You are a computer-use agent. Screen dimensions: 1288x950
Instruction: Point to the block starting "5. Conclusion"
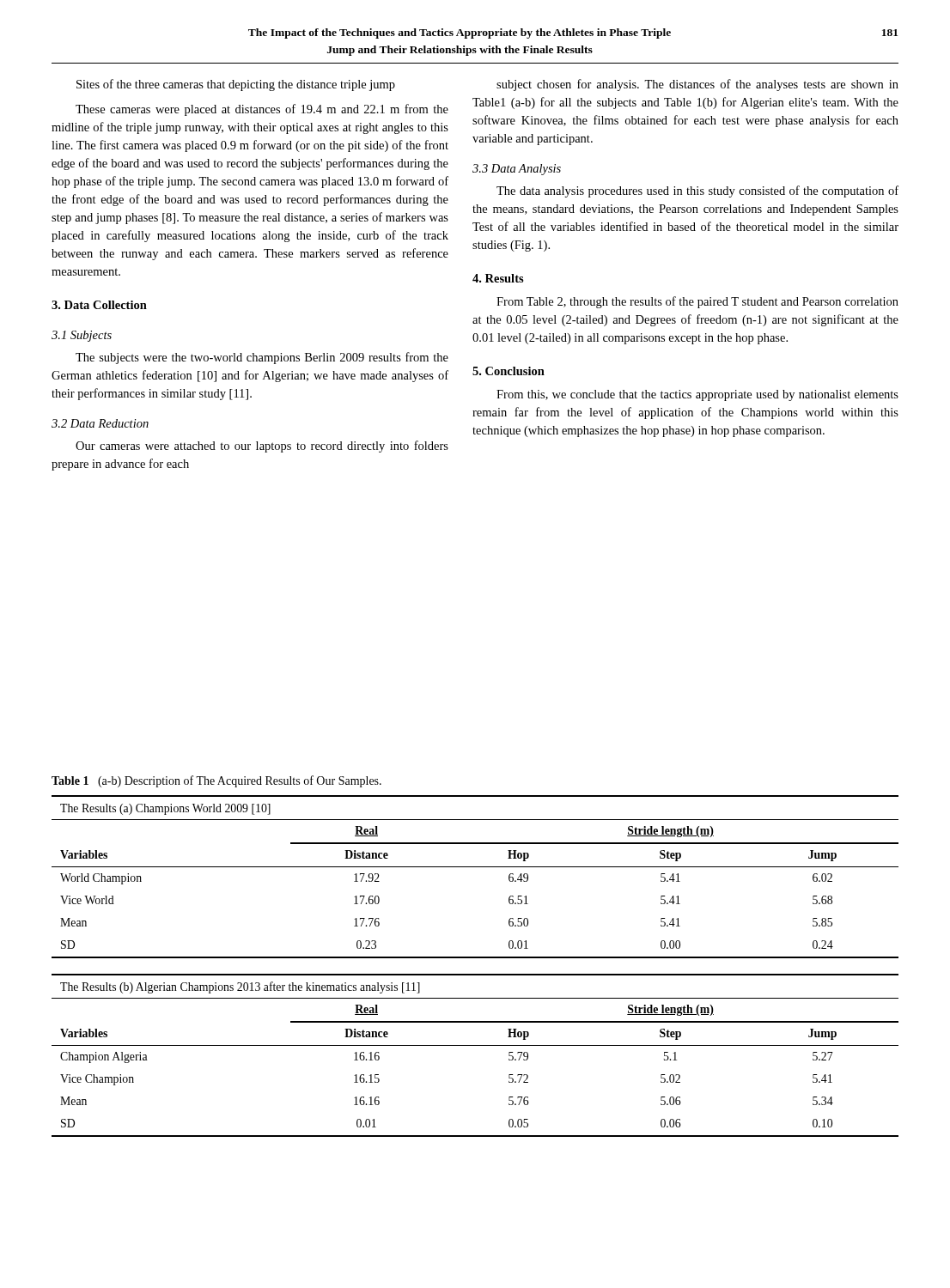pyautogui.click(x=508, y=371)
